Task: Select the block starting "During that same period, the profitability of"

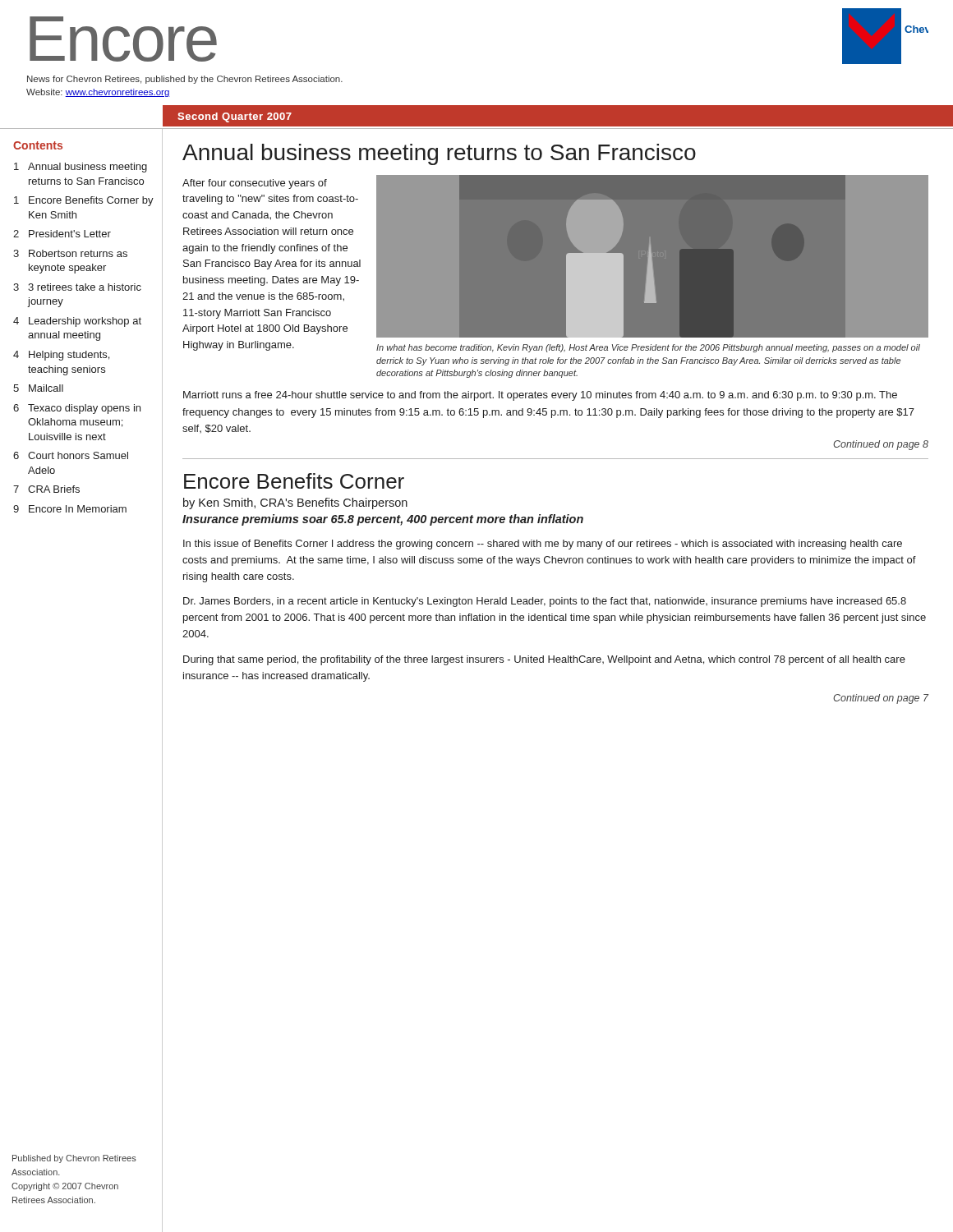Action: pos(544,667)
